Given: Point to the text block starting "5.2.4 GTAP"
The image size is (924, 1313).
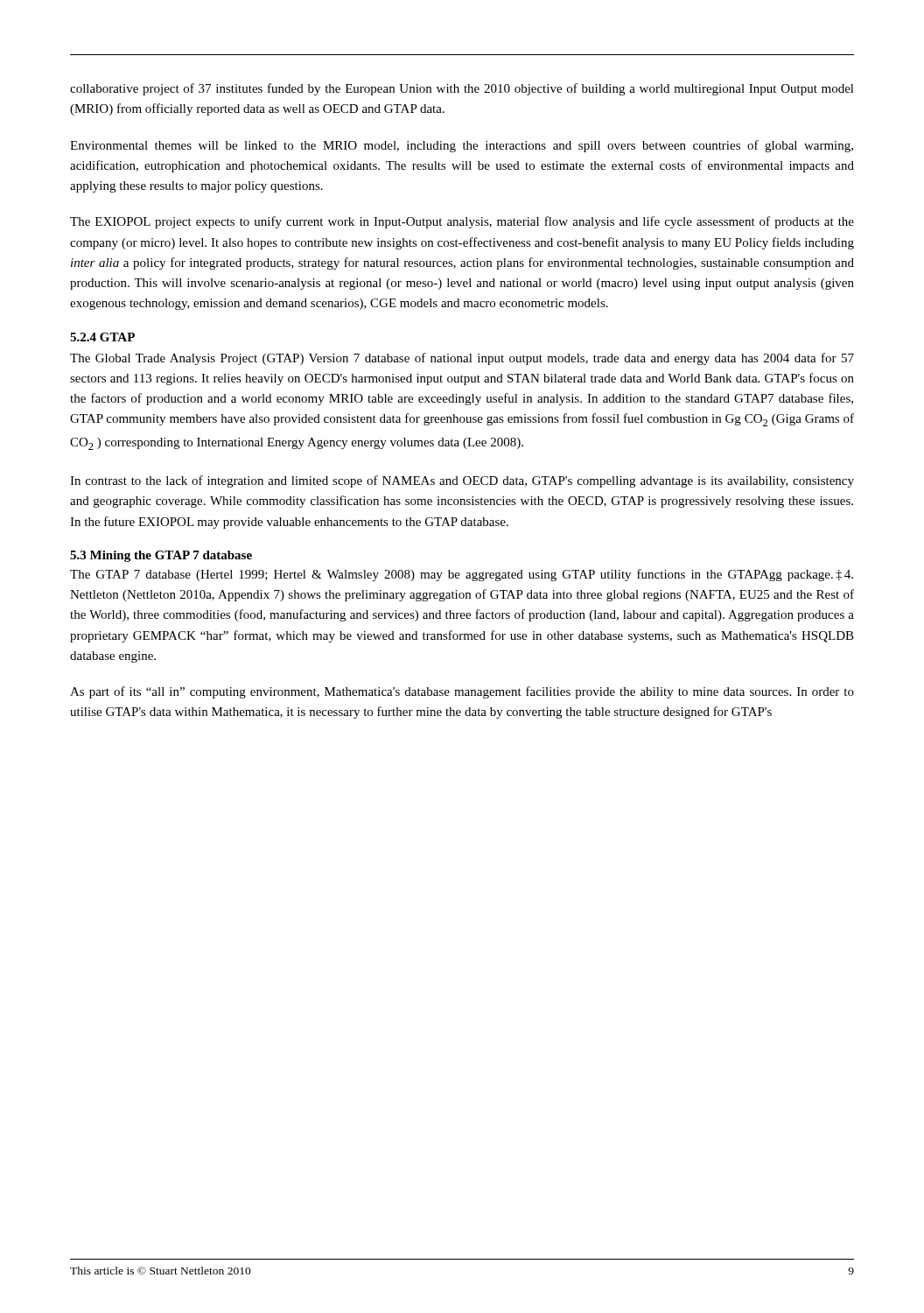Looking at the screenshot, I should 103,337.
